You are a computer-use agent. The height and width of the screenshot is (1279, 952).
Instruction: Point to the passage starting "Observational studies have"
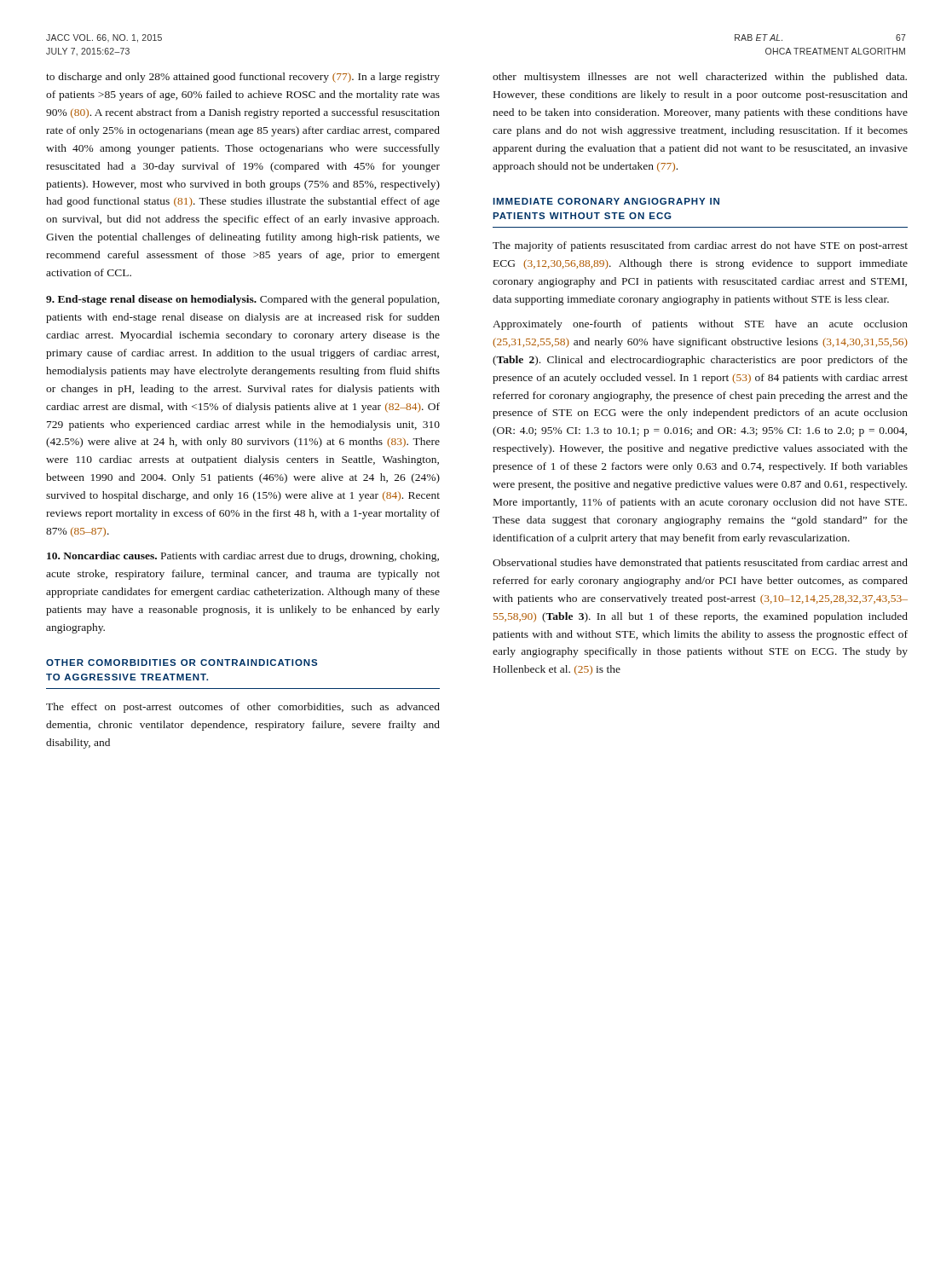(x=700, y=617)
